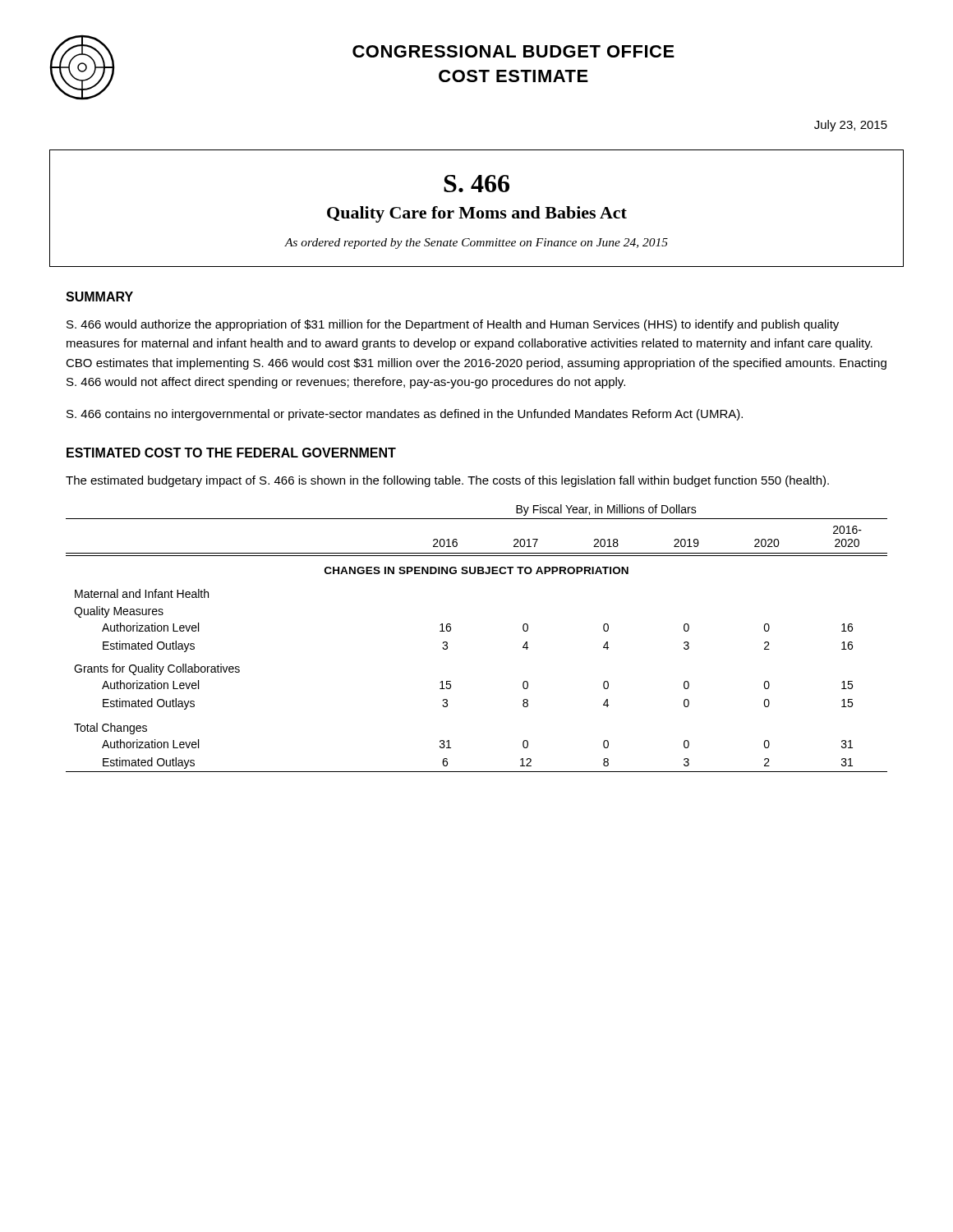Click on the text block starting "CONGRESSIONAL BUDGET OFFICECOST ESTIMATE"

click(513, 64)
